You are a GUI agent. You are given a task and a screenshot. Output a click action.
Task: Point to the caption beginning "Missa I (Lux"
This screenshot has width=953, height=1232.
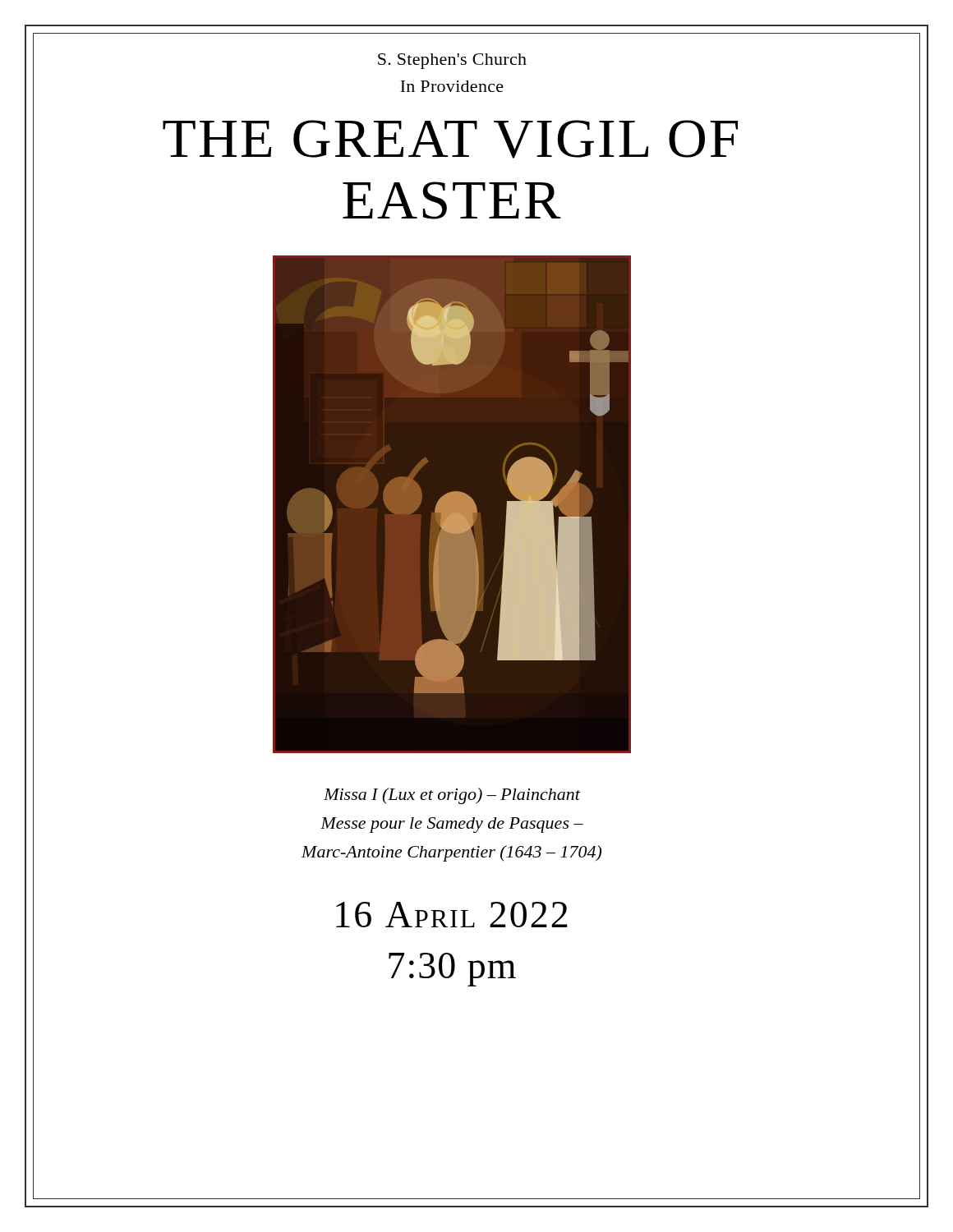[452, 822]
